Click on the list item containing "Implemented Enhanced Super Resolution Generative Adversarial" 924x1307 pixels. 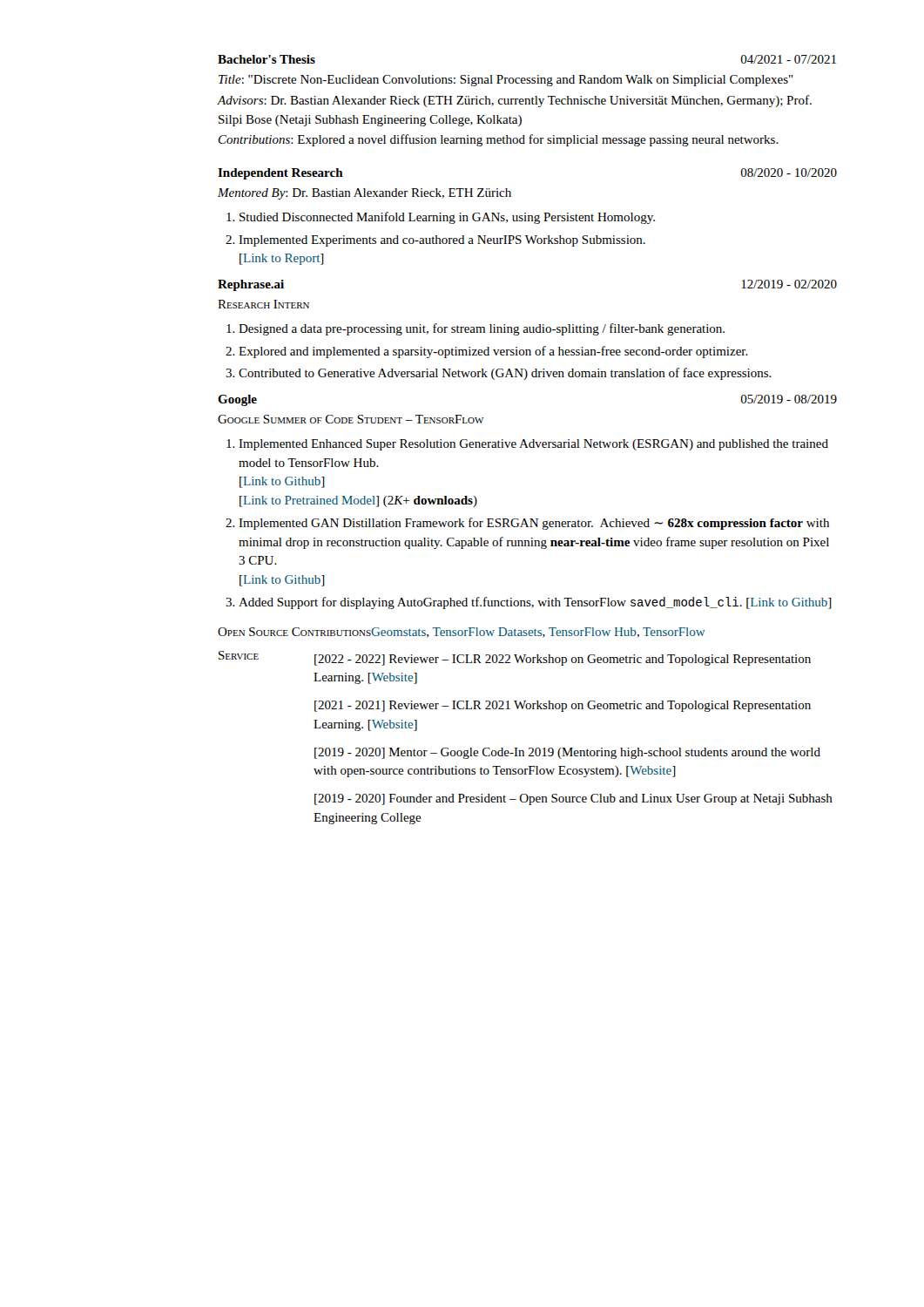pos(533,445)
